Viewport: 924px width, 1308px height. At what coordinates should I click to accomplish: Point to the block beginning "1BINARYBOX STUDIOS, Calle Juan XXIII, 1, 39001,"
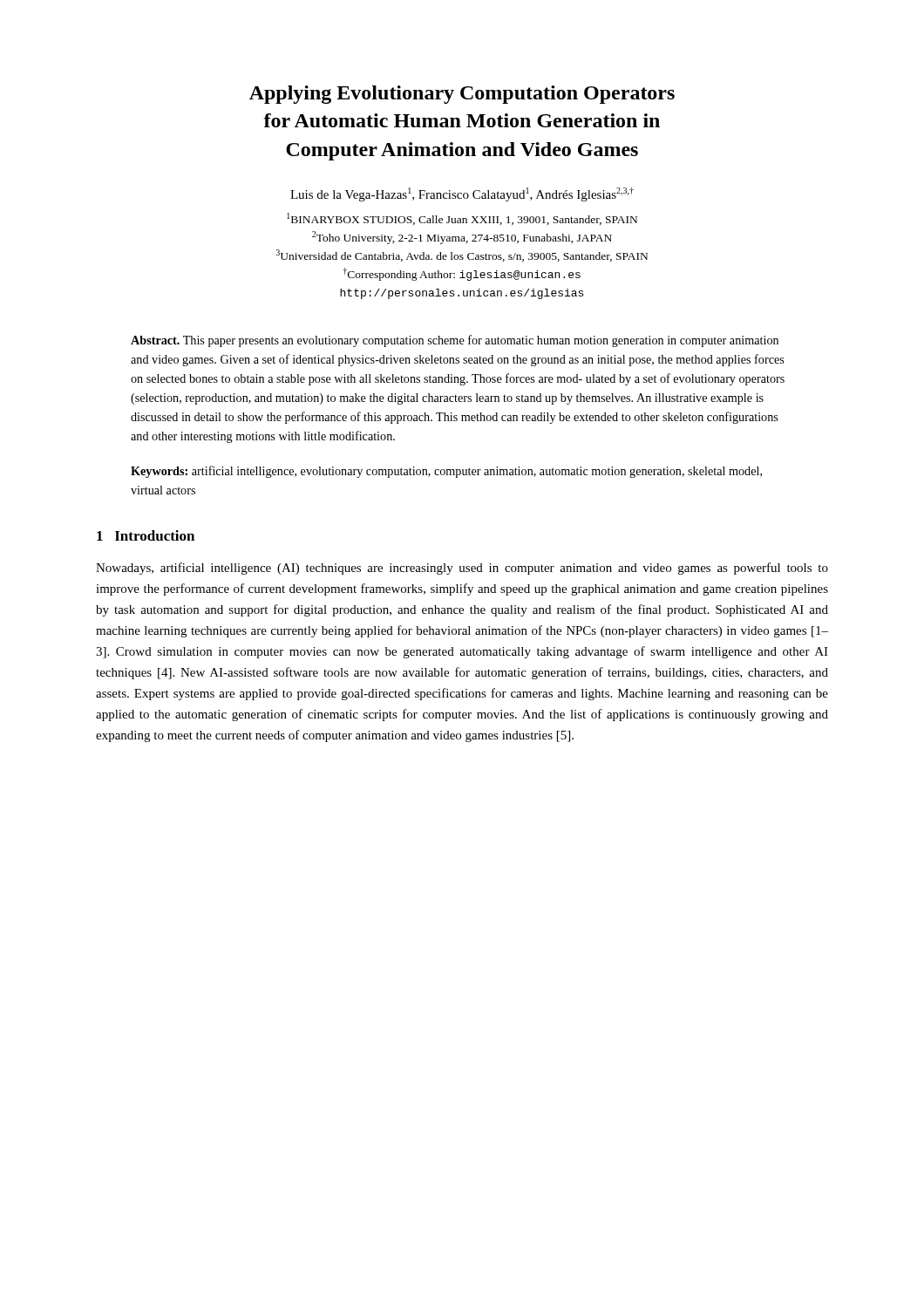click(x=462, y=256)
